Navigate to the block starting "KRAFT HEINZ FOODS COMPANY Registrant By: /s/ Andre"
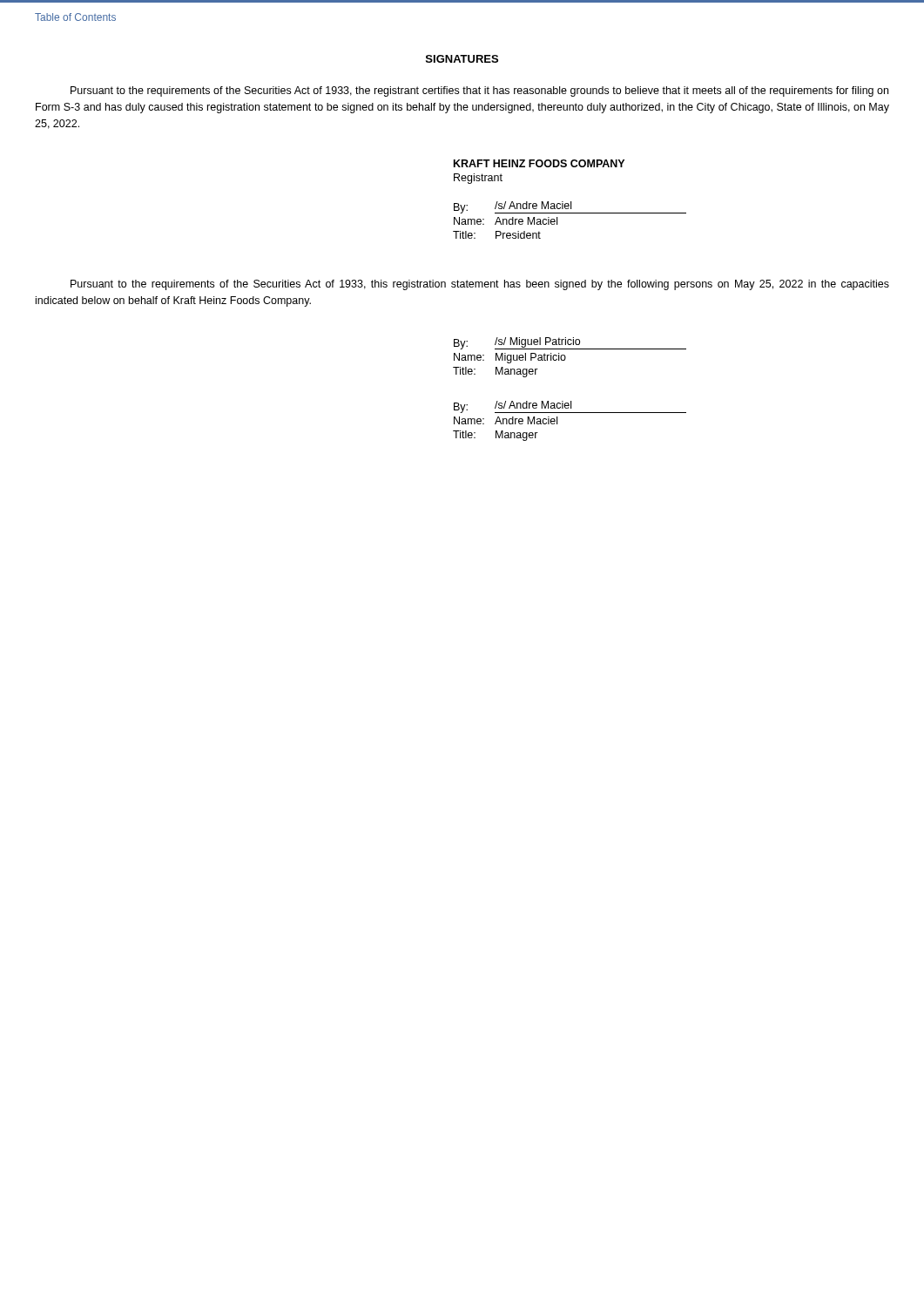Screen dimensions: 1307x924 (x=539, y=163)
